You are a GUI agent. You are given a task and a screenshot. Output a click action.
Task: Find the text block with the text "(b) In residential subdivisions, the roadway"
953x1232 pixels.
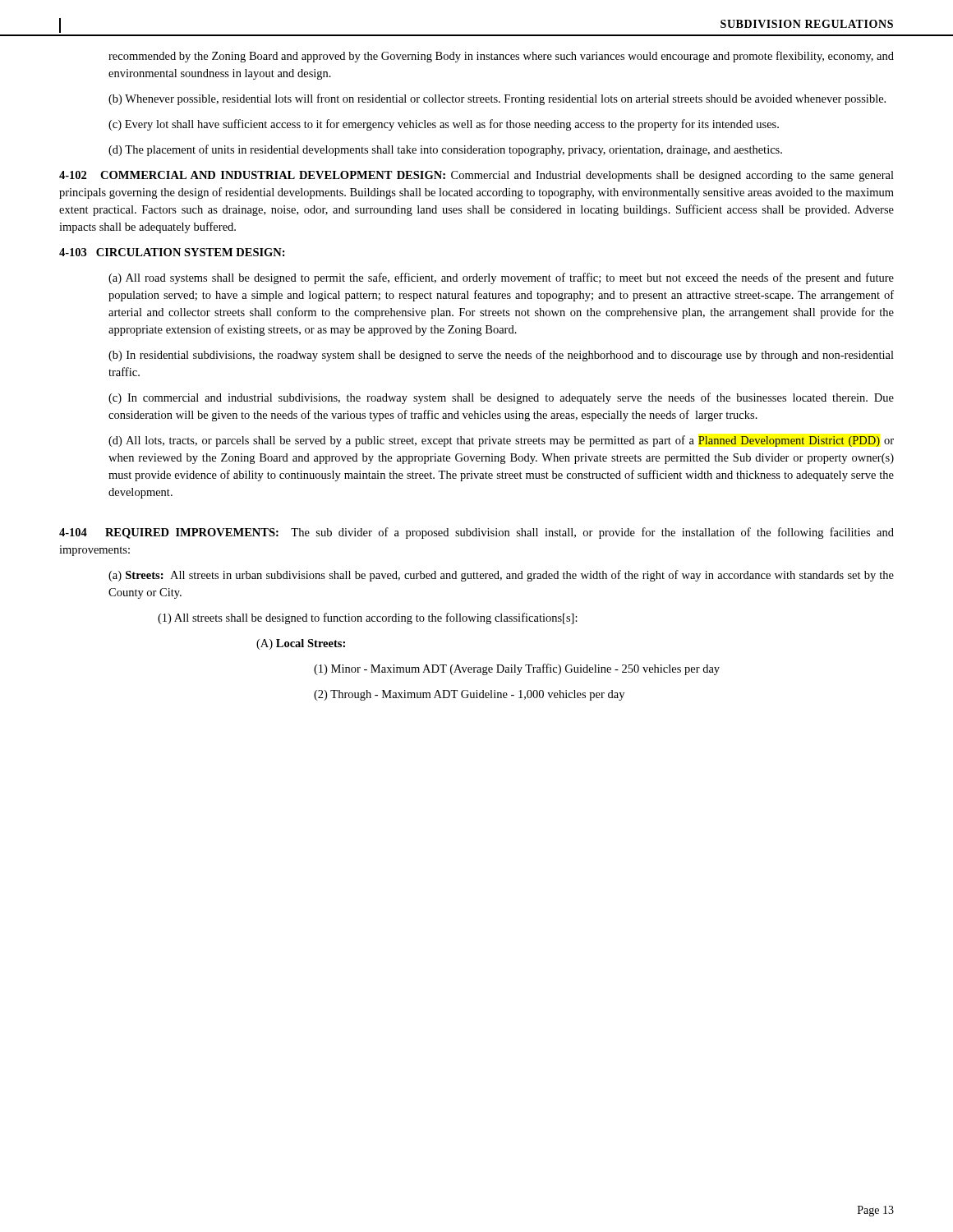pos(501,364)
